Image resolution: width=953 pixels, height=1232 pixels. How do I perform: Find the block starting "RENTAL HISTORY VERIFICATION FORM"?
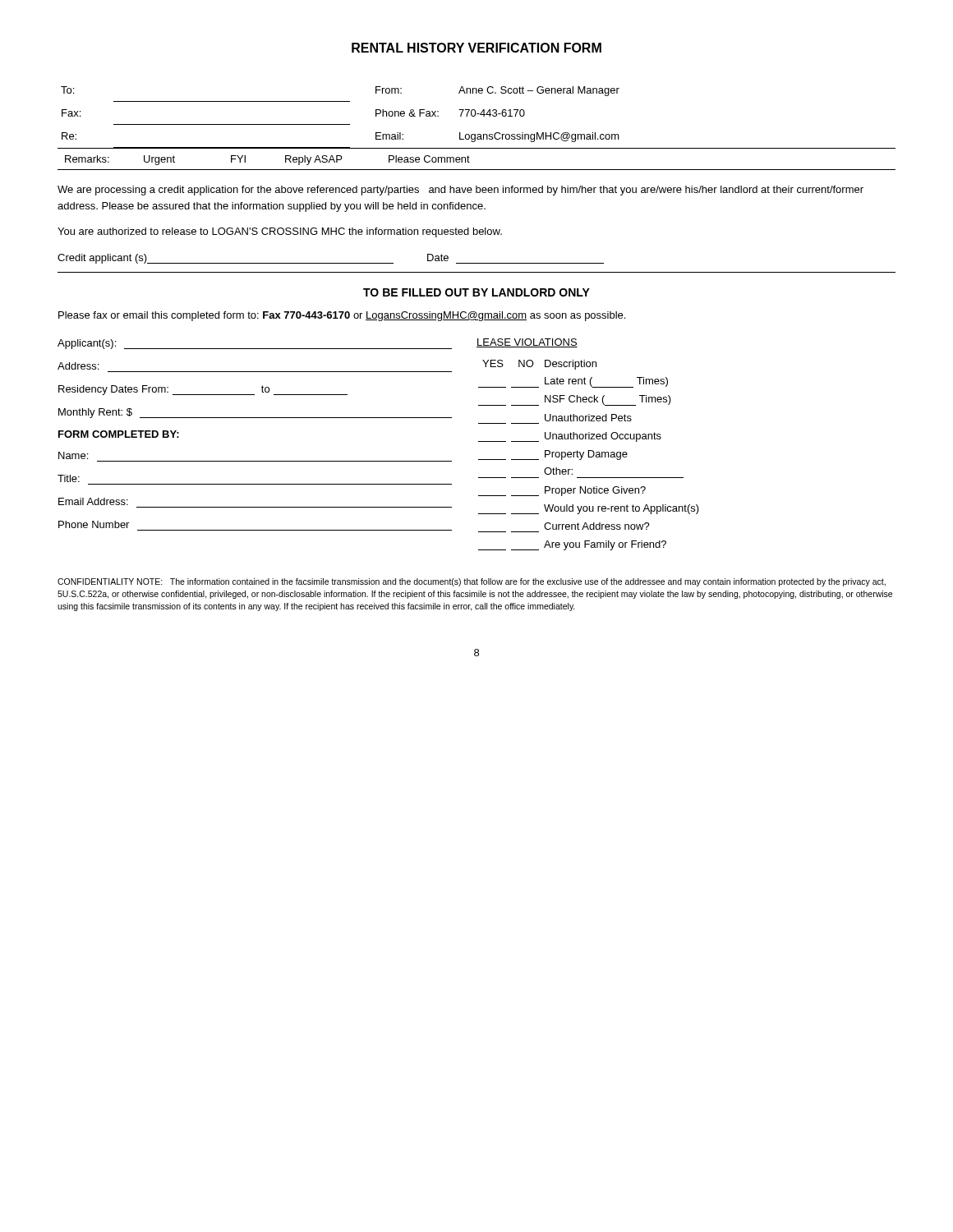point(476,48)
